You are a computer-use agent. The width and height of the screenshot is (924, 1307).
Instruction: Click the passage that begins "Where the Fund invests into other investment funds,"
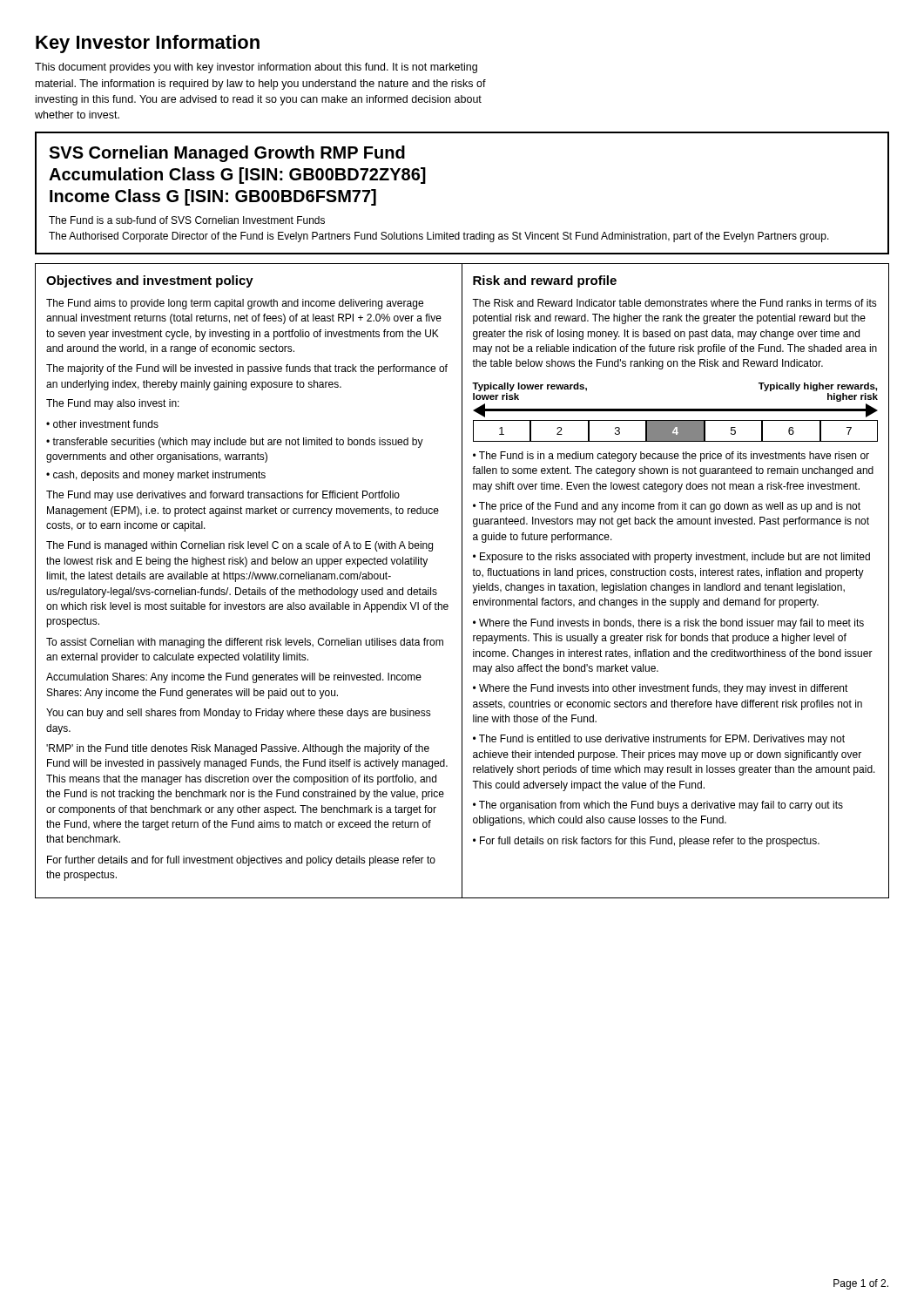[x=675, y=704]
